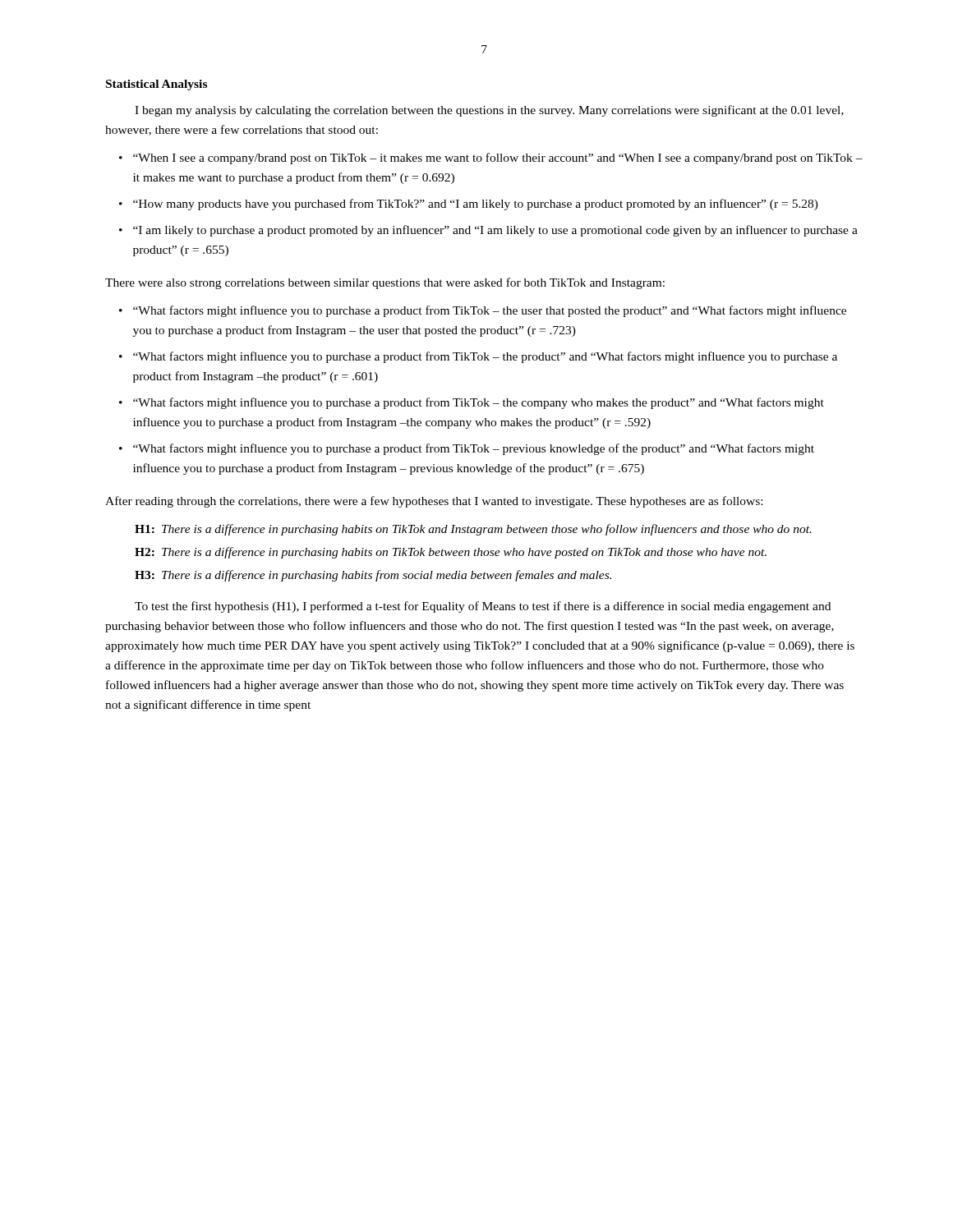Point to the text block starting "H2: There is a difference in"
953x1232 pixels.
coord(451,552)
